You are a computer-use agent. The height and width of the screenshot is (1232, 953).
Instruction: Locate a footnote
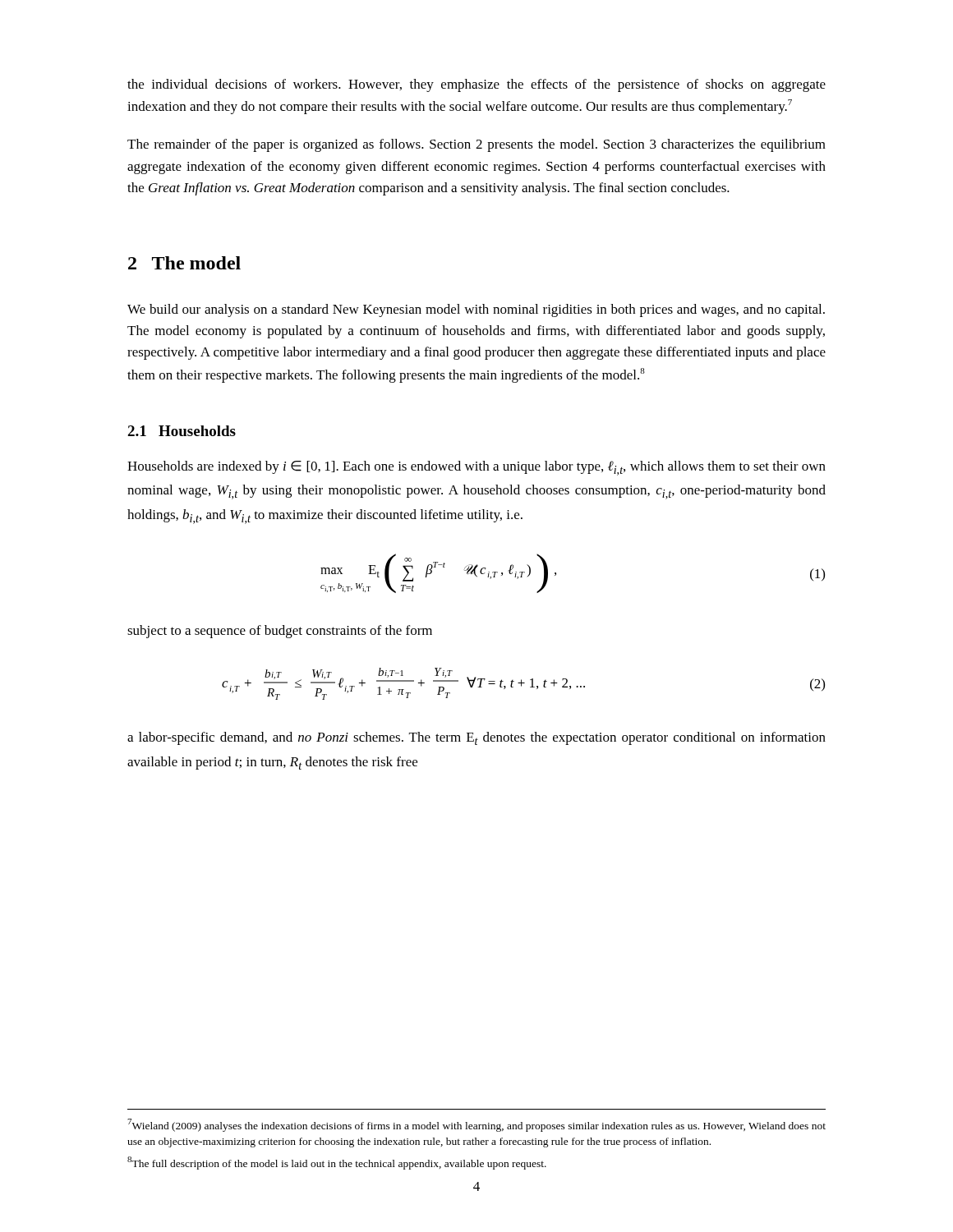pyautogui.click(x=476, y=1143)
